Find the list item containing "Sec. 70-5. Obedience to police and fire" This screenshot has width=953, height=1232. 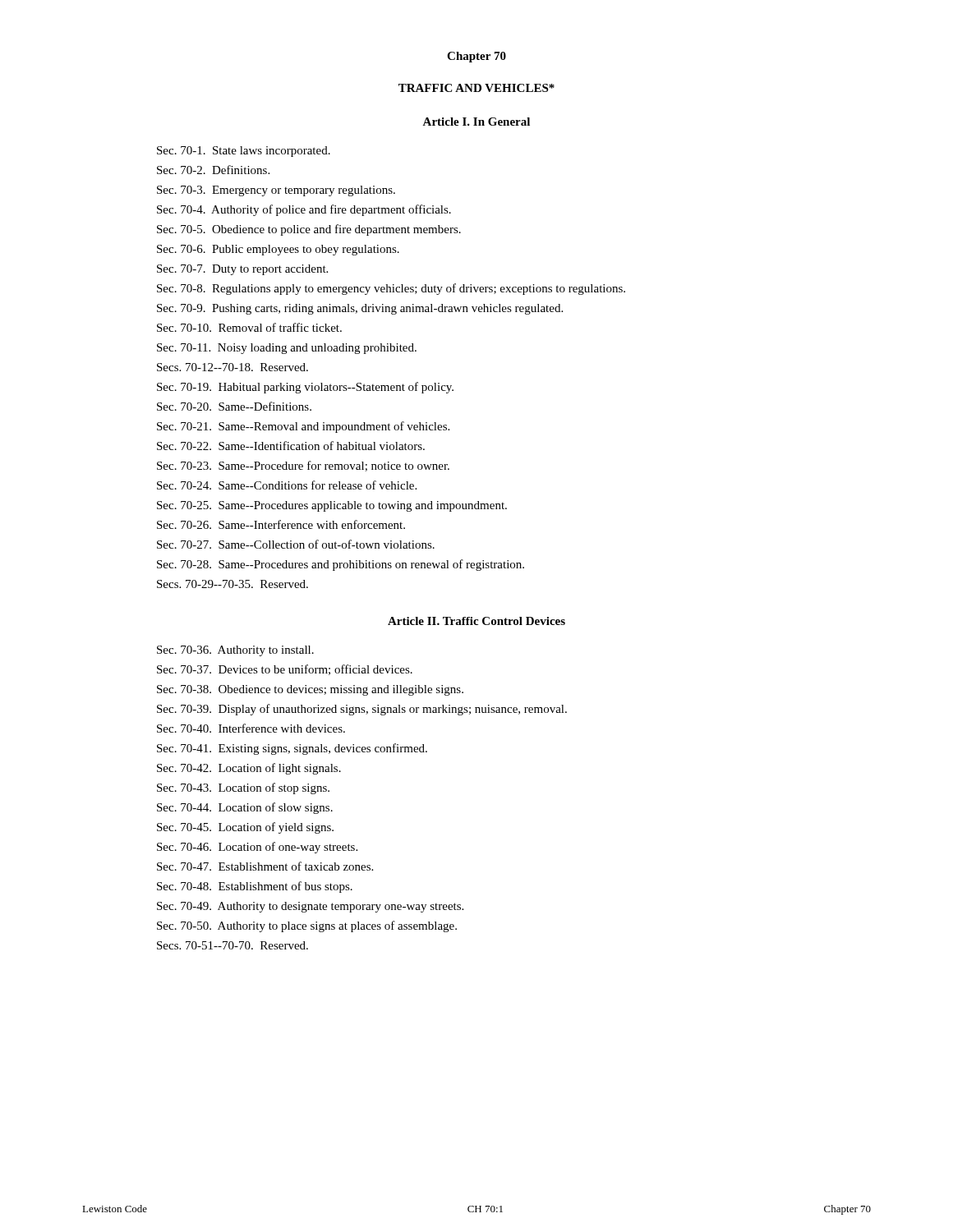[309, 229]
